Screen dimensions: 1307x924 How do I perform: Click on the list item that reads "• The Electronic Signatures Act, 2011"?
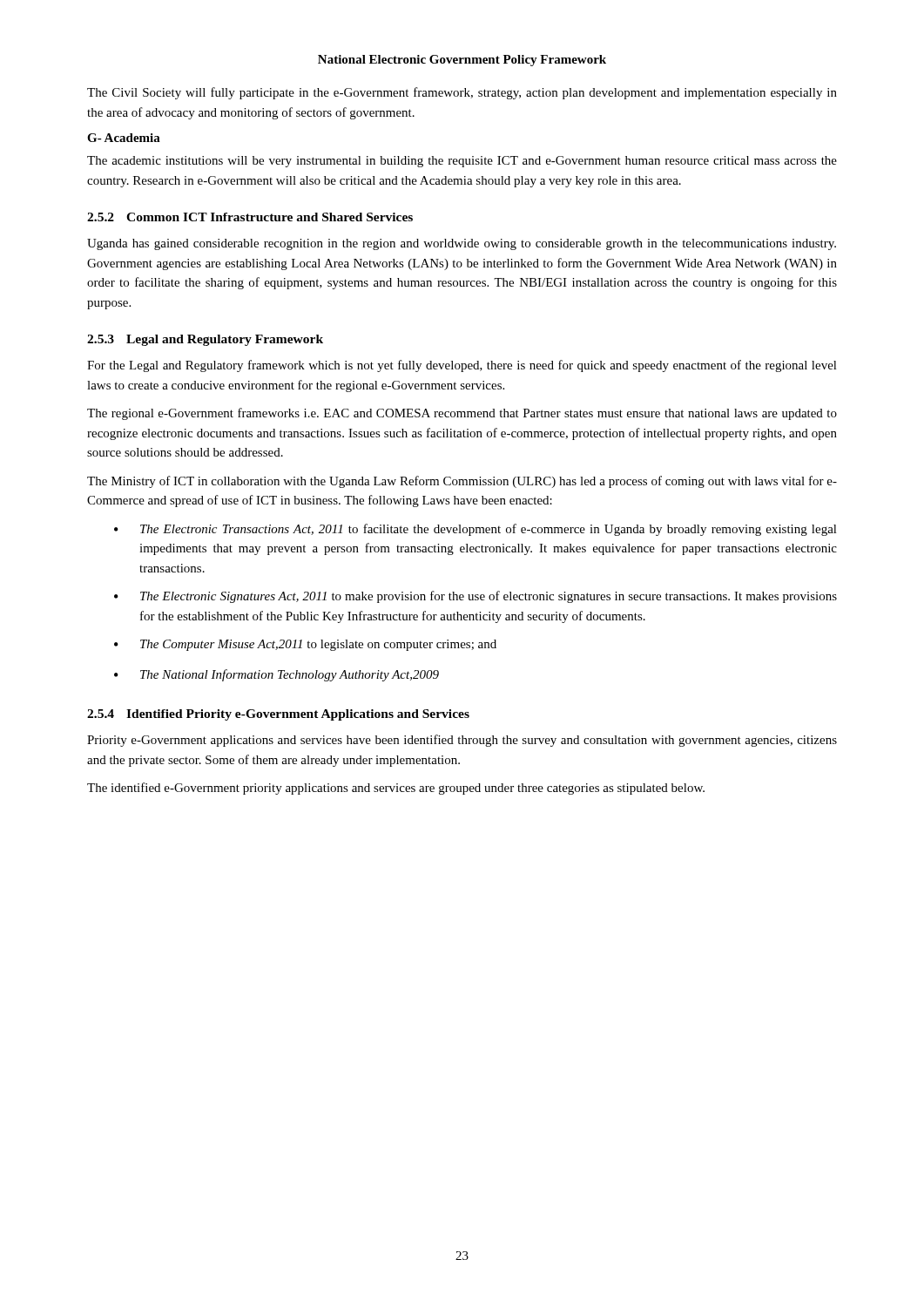pos(475,606)
